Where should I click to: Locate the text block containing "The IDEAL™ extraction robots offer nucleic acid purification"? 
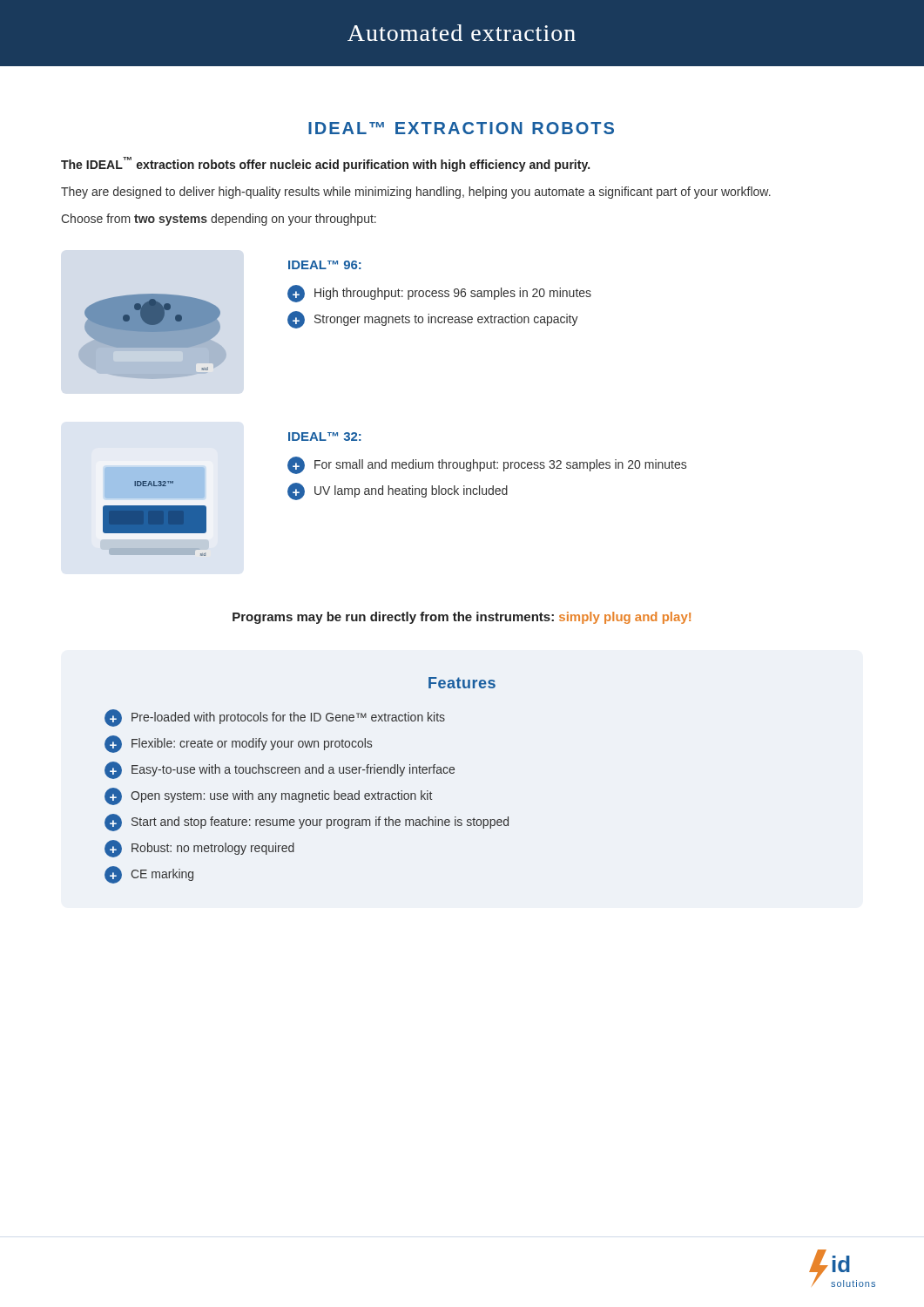point(326,163)
